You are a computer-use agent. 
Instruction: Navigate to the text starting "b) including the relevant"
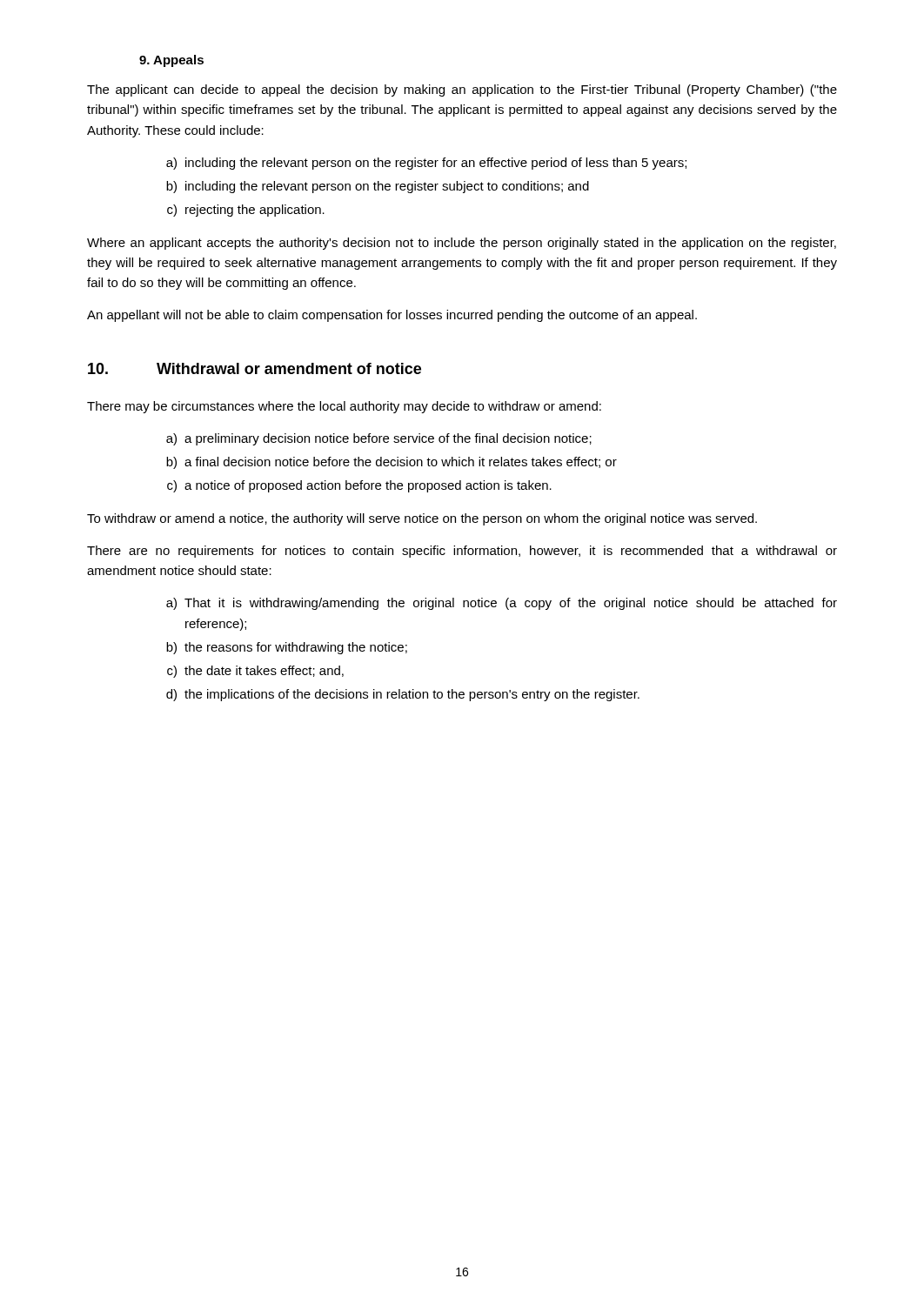[x=488, y=186]
